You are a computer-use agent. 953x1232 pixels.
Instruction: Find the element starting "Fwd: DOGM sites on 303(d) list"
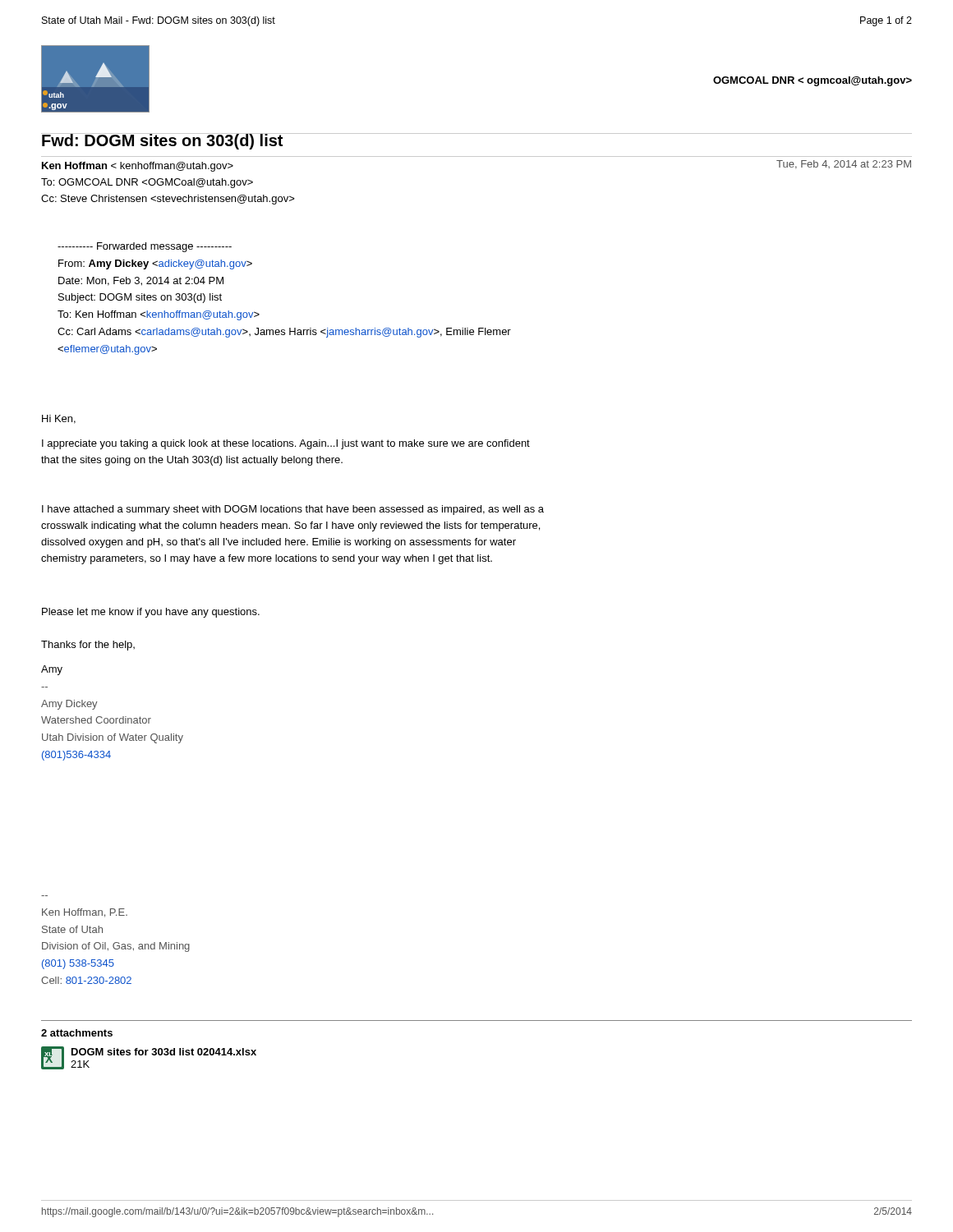coord(162,140)
